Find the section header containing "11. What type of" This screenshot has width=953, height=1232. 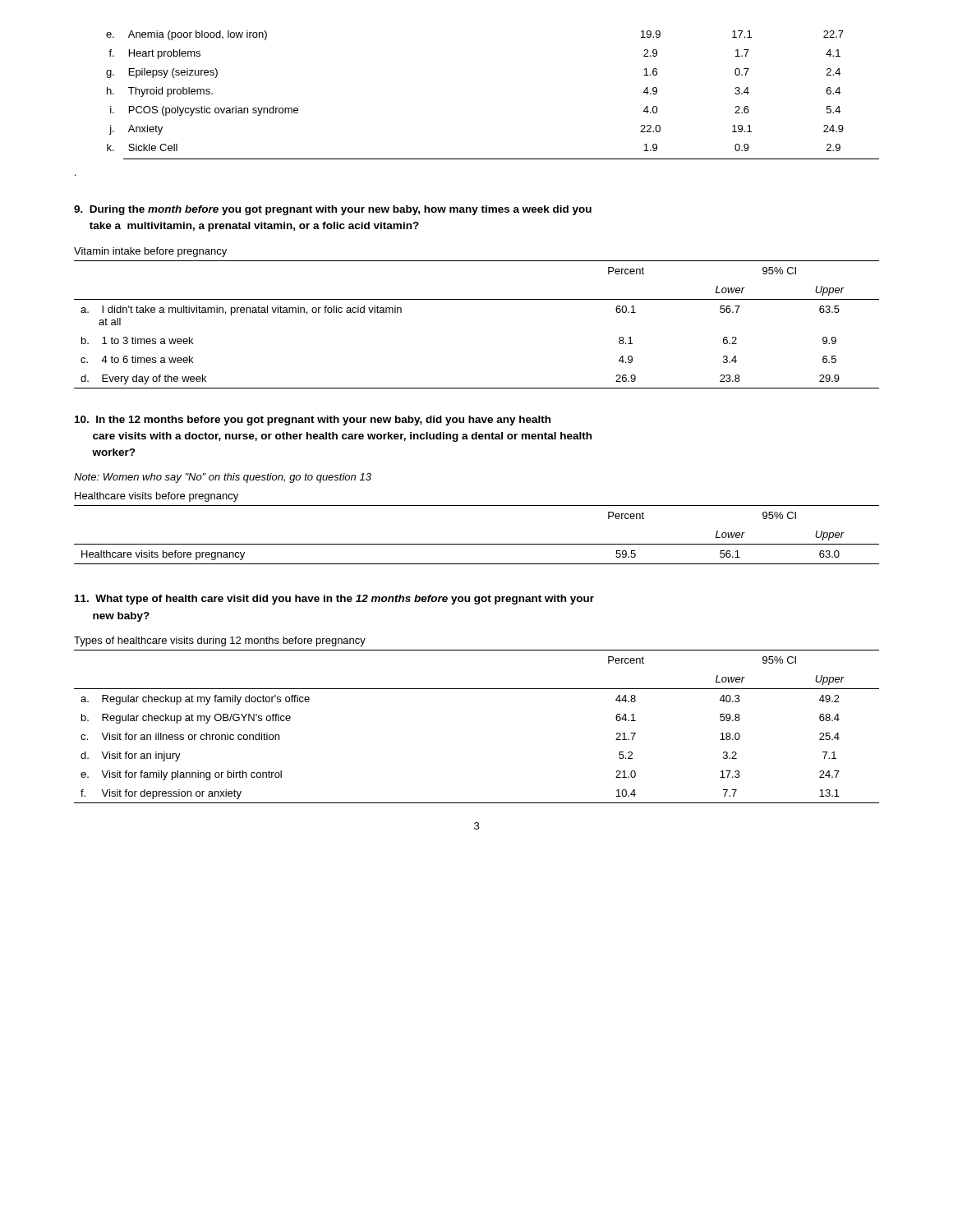coord(334,607)
